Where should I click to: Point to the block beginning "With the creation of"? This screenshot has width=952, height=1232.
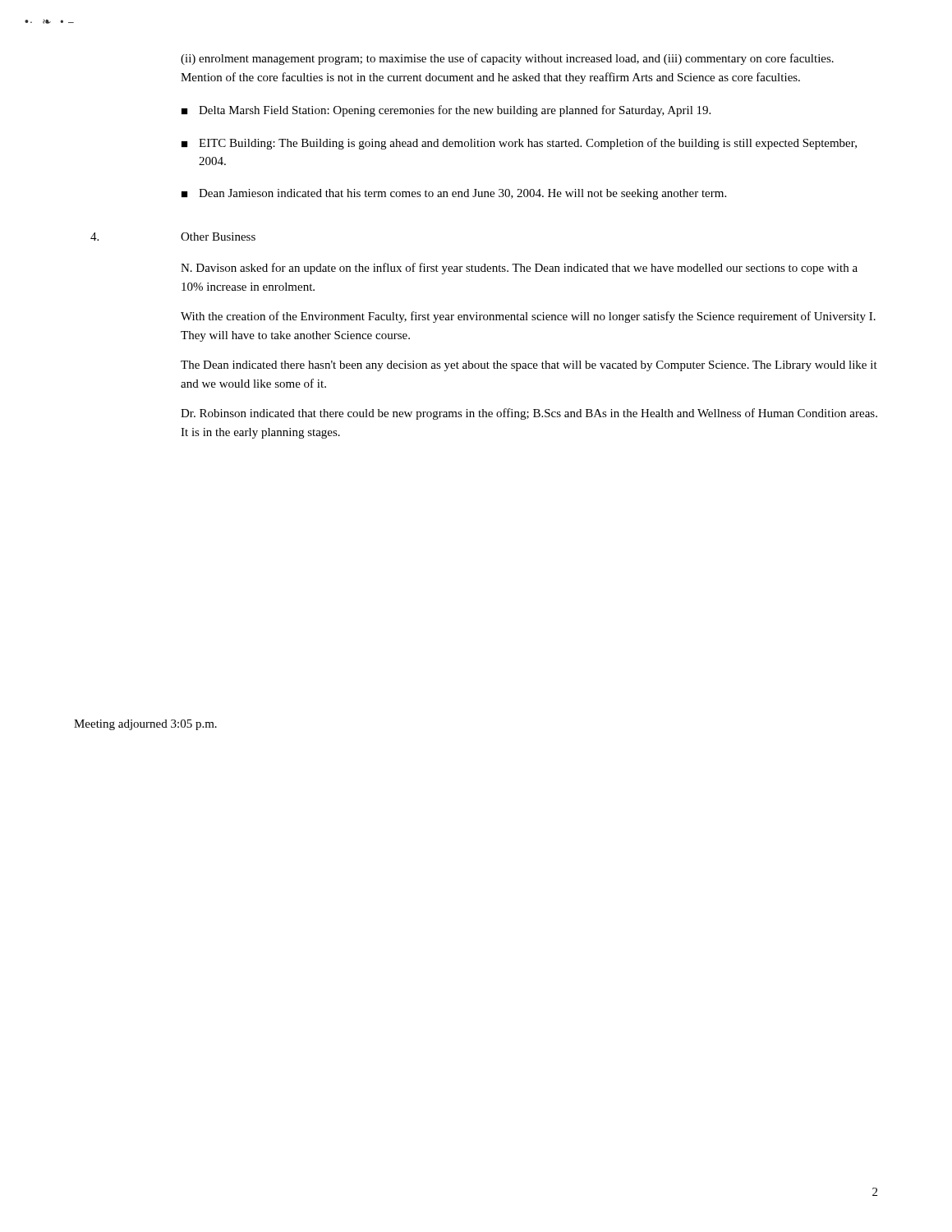pyautogui.click(x=528, y=325)
